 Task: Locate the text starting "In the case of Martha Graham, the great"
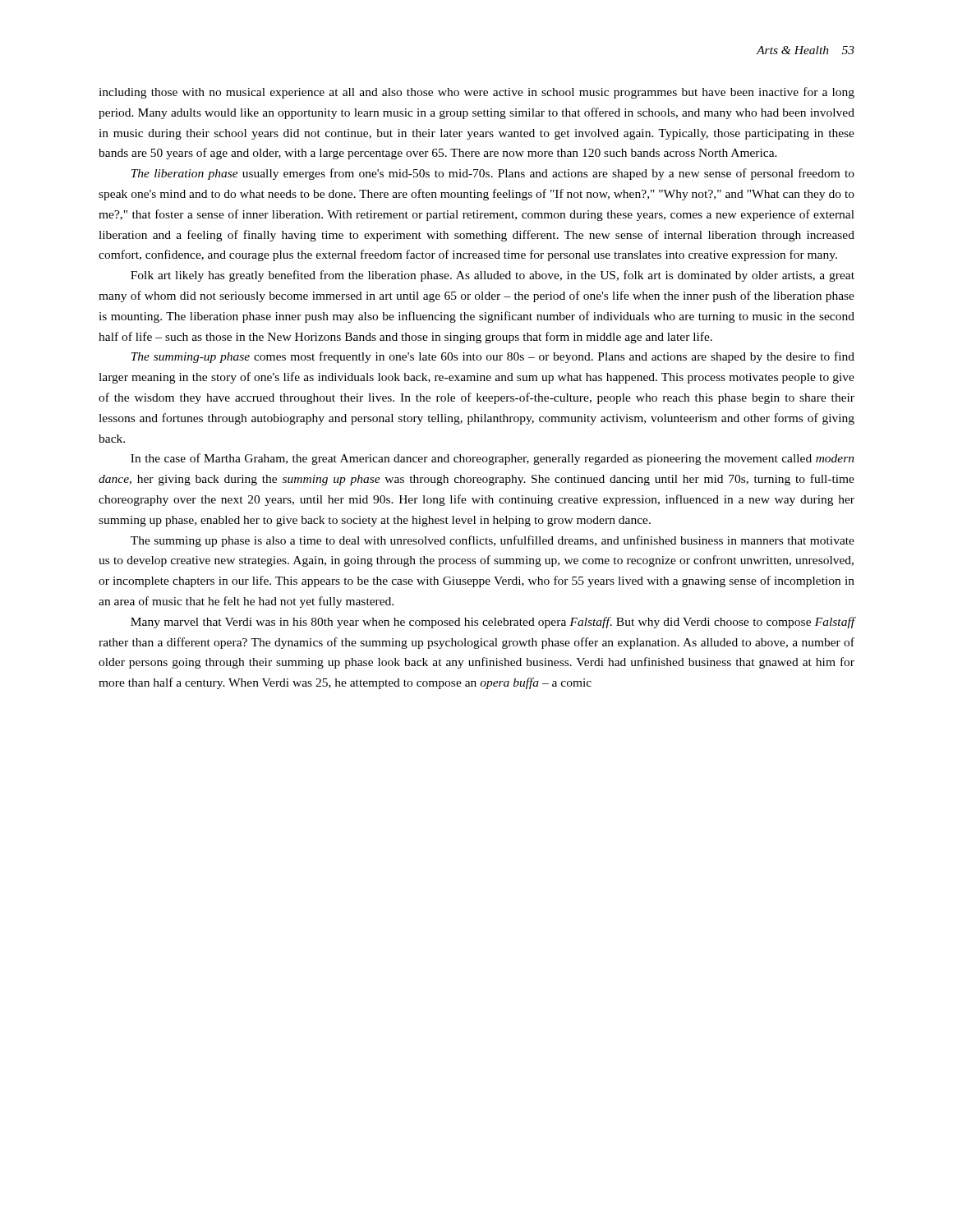476,489
